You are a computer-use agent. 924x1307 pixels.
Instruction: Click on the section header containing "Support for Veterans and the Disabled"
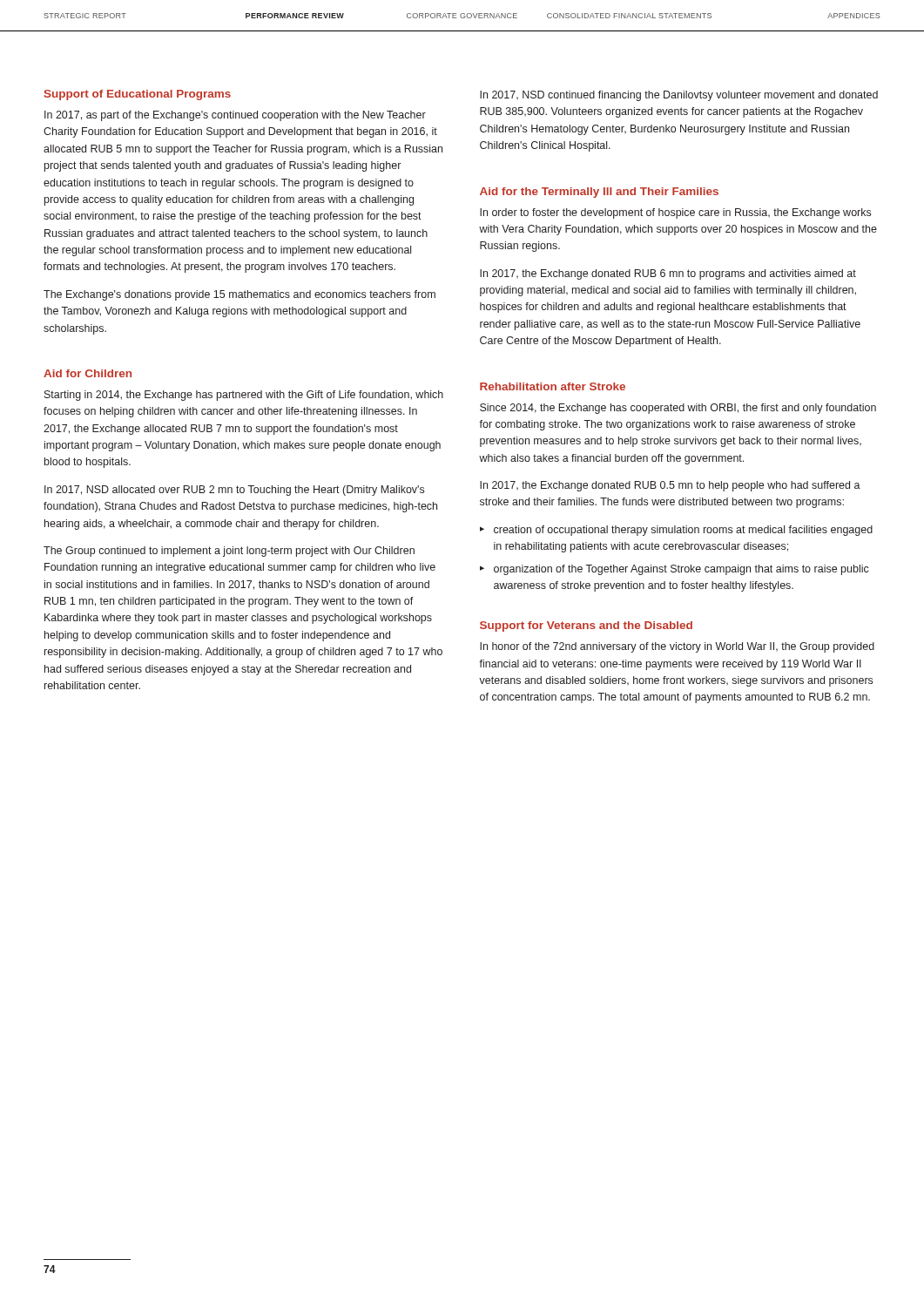coord(586,625)
